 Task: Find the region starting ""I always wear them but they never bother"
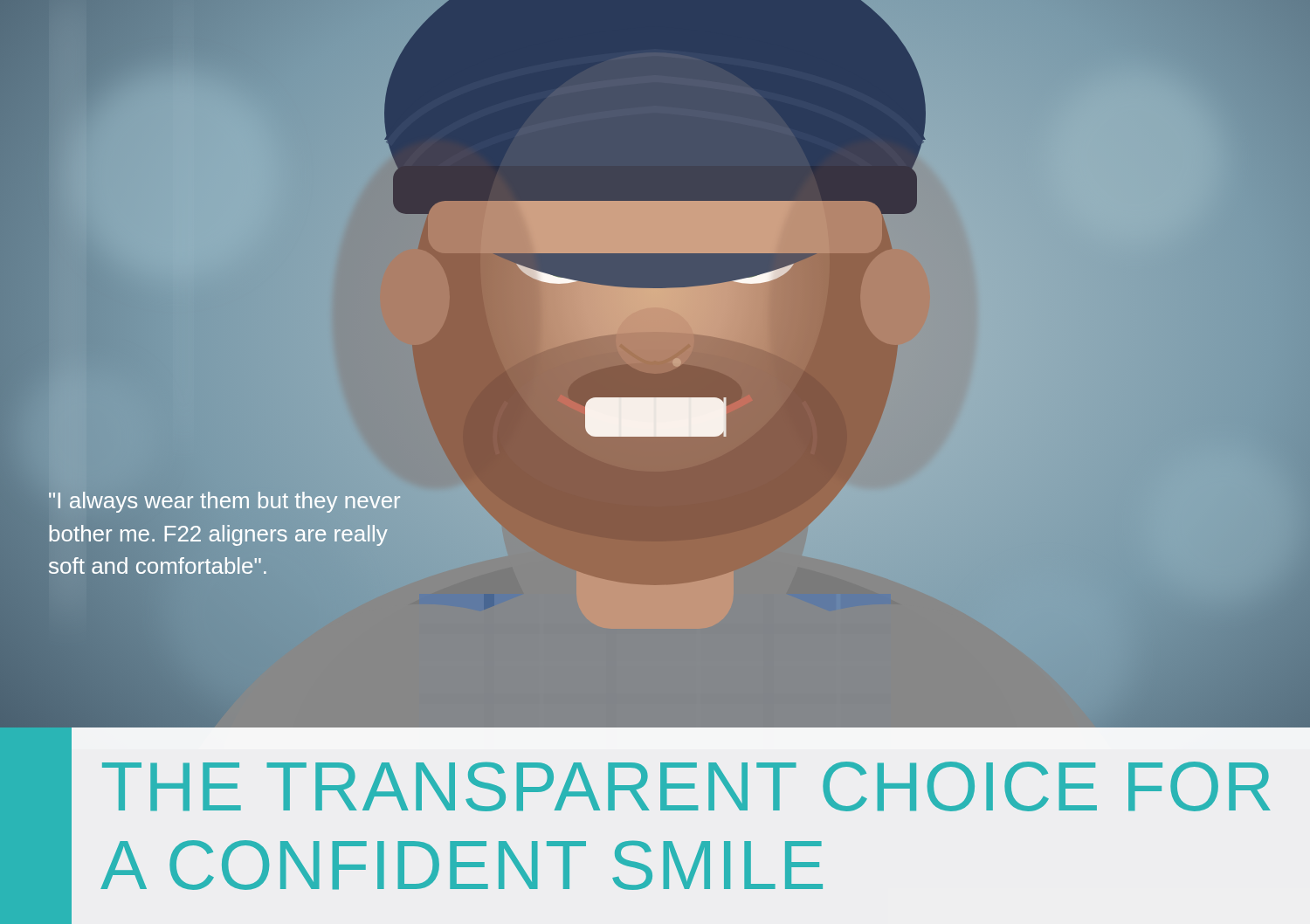(x=224, y=533)
